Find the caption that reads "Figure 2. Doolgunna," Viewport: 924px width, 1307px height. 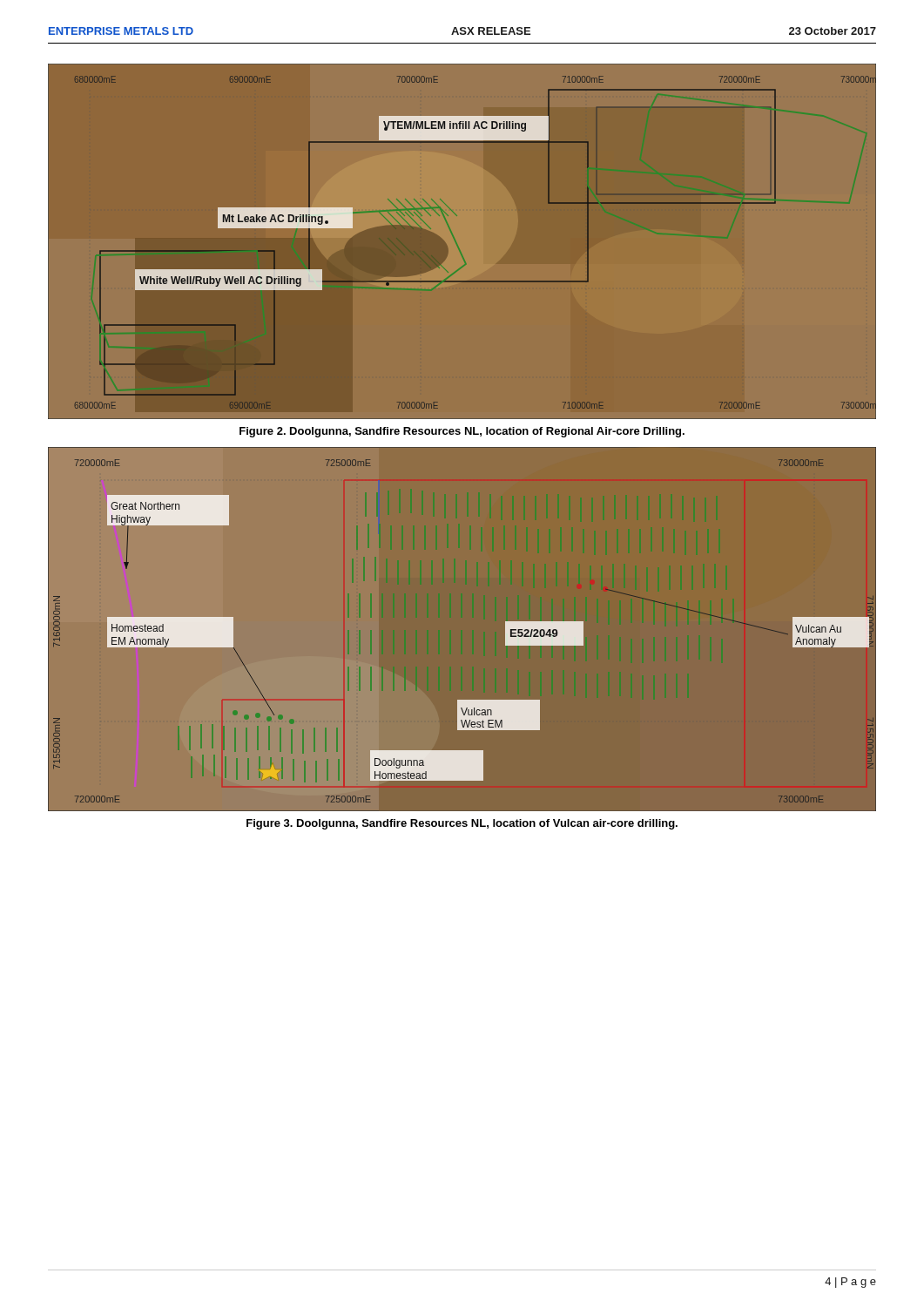click(462, 431)
